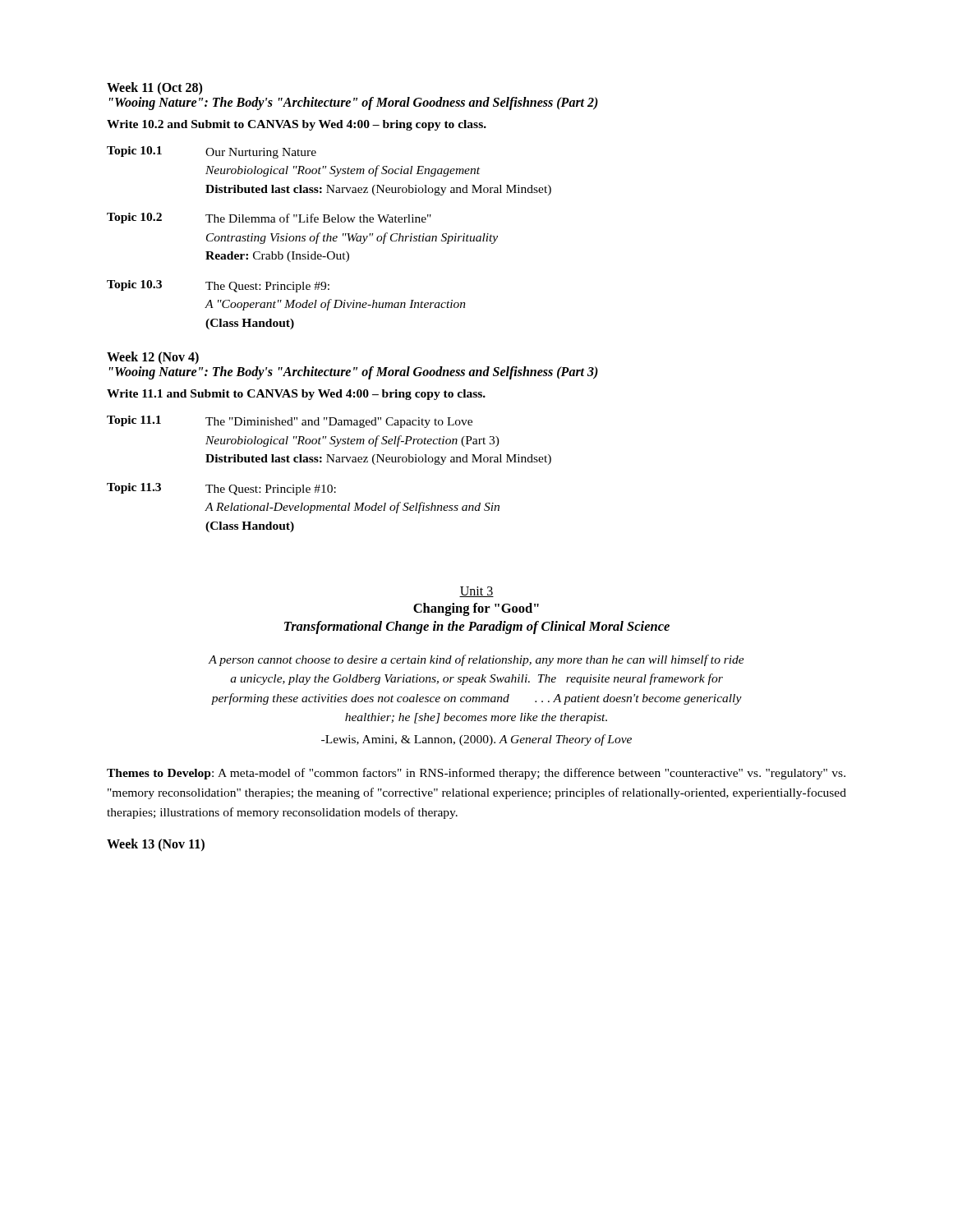Find the text starting "Topic 11.3 The Quest: Principle #10: A"
The height and width of the screenshot is (1232, 953).
tap(476, 507)
